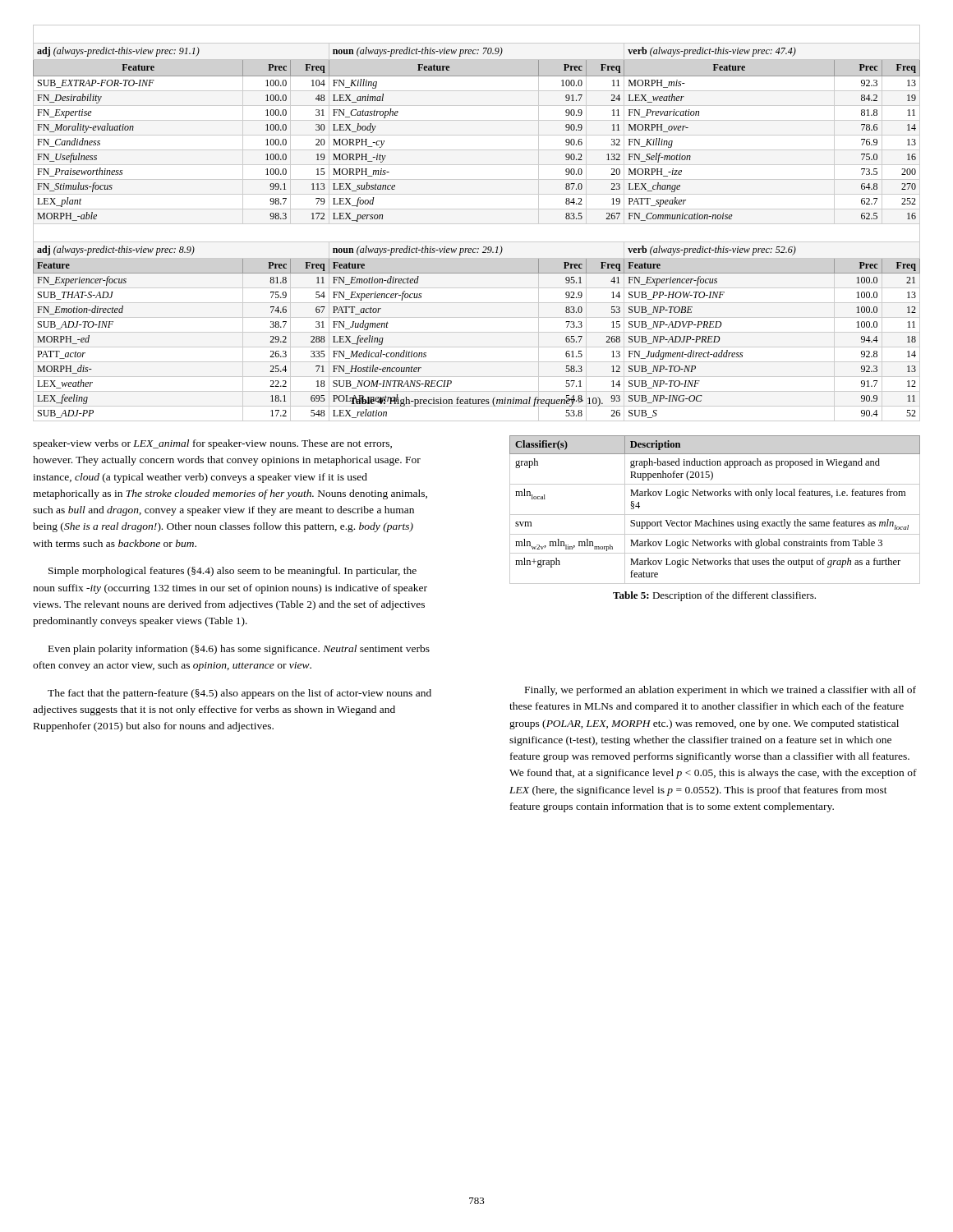The image size is (953, 1232).
Task: Locate the caption that opens with "Table 5: Description of the different"
Action: click(715, 595)
